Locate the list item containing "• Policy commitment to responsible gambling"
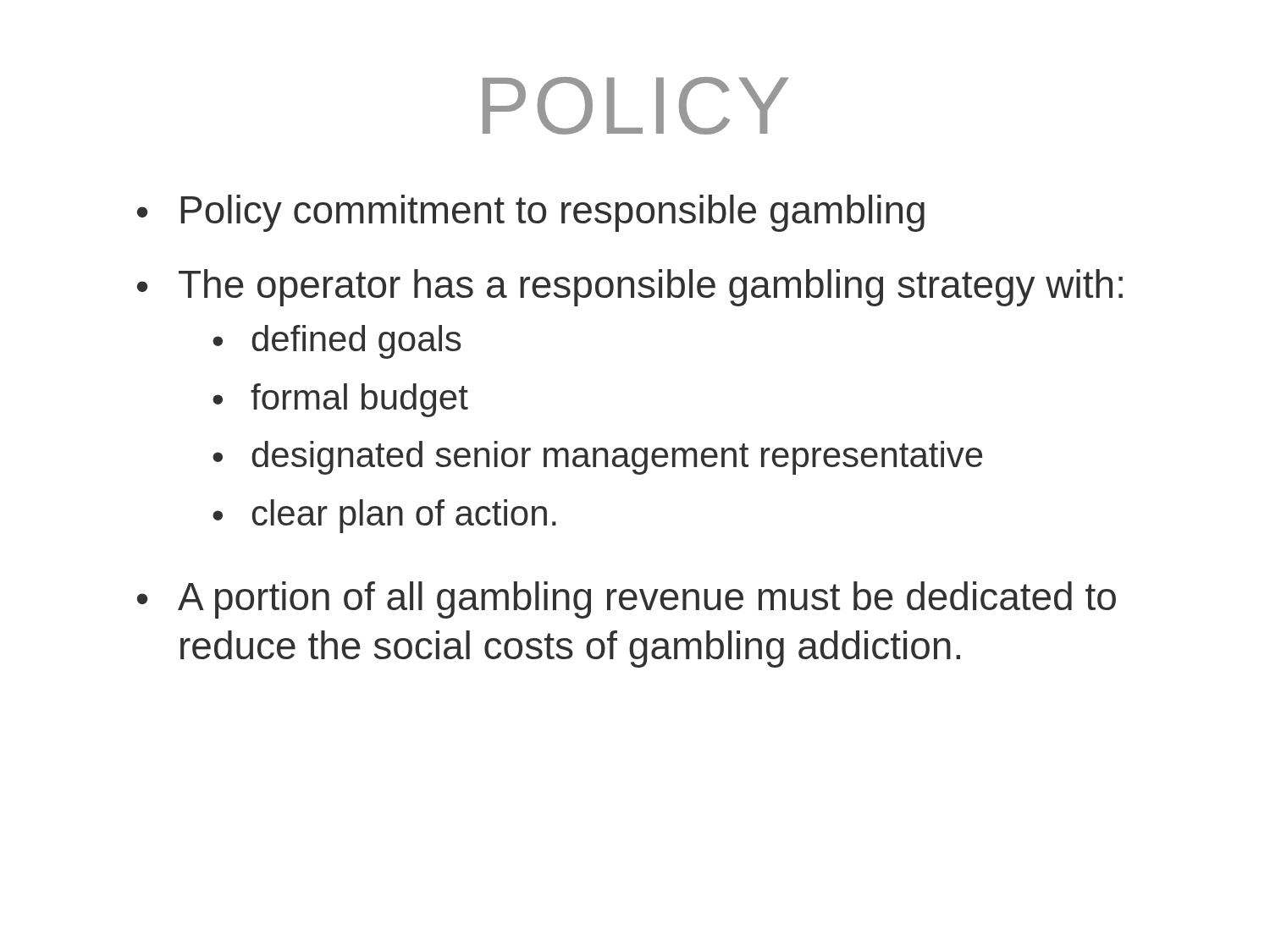The image size is (1270, 952). pyautogui.click(x=660, y=211)
